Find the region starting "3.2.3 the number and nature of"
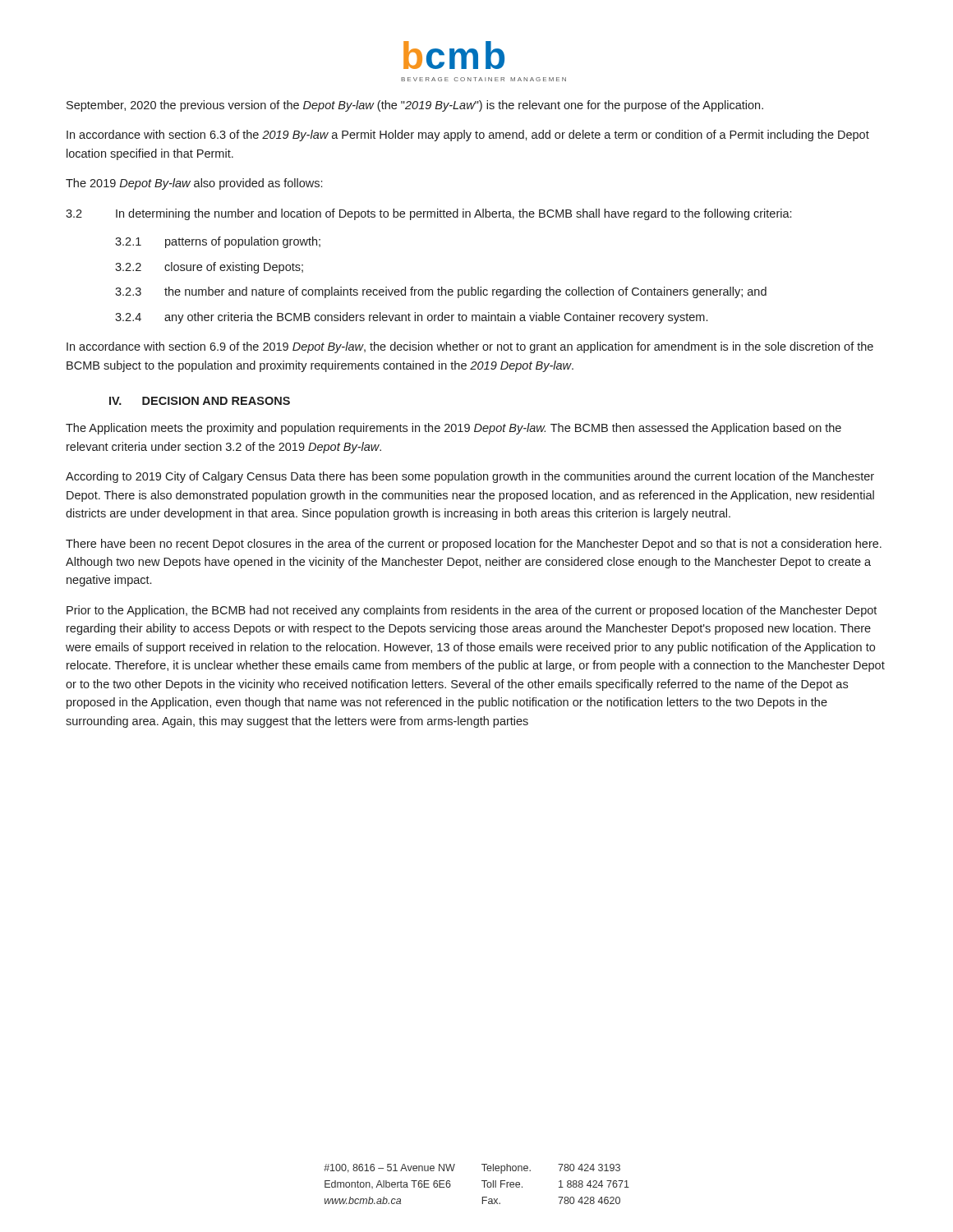This screenshot has height=1232, width=953. [x=441, y=292]
